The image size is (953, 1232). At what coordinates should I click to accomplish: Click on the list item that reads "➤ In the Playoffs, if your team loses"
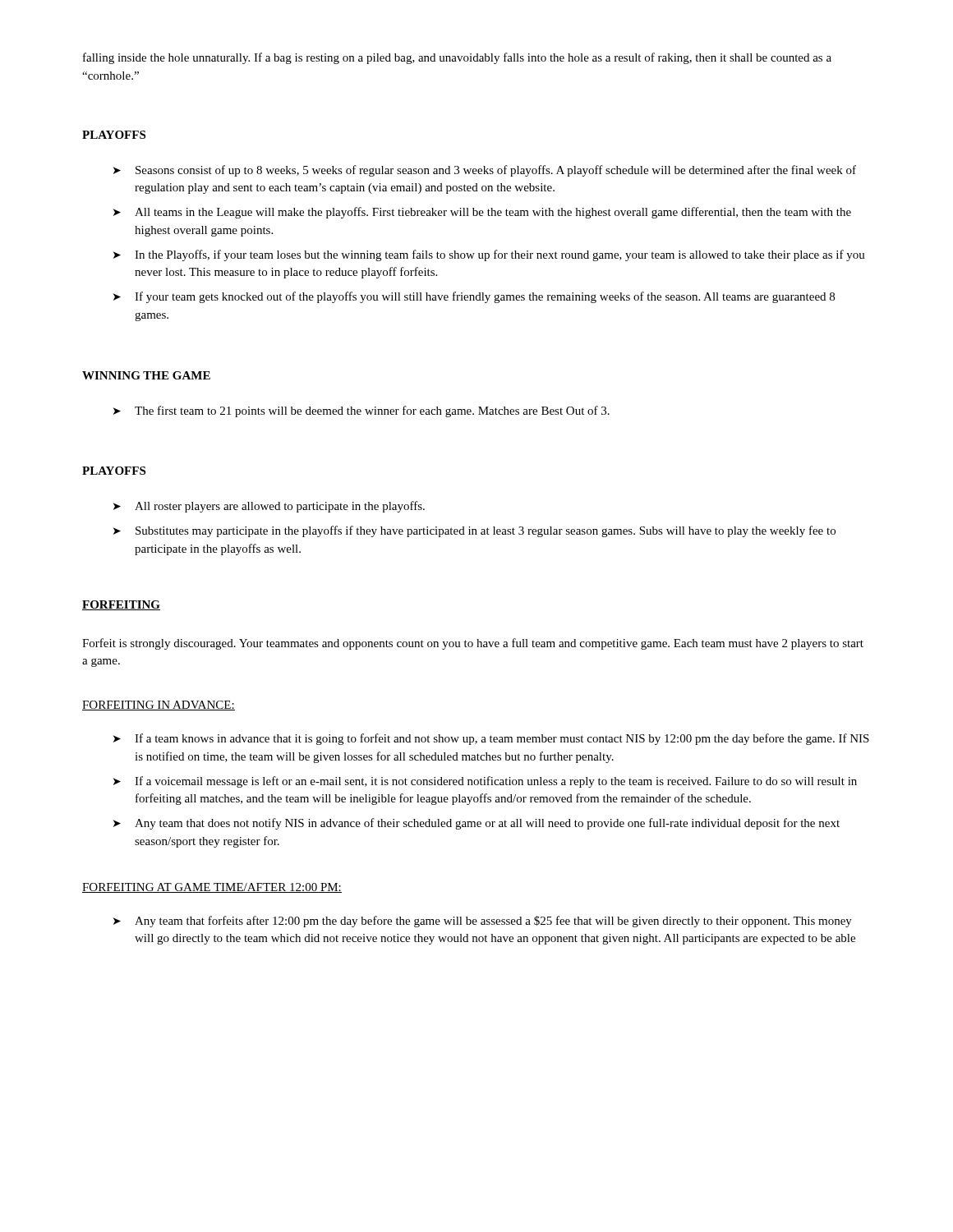(491, 264)
